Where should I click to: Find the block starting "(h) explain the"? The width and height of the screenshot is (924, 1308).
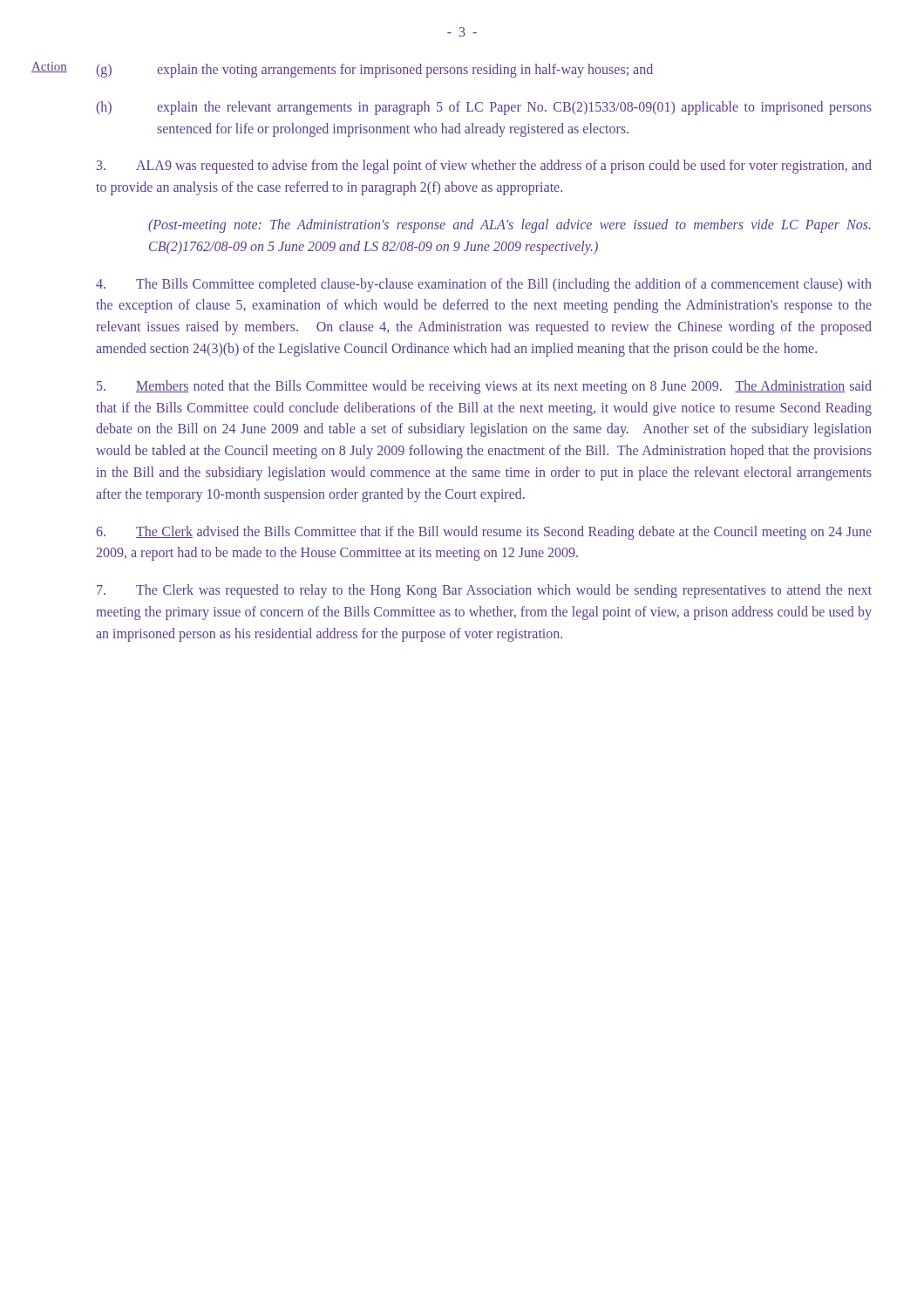click(484, 118)
